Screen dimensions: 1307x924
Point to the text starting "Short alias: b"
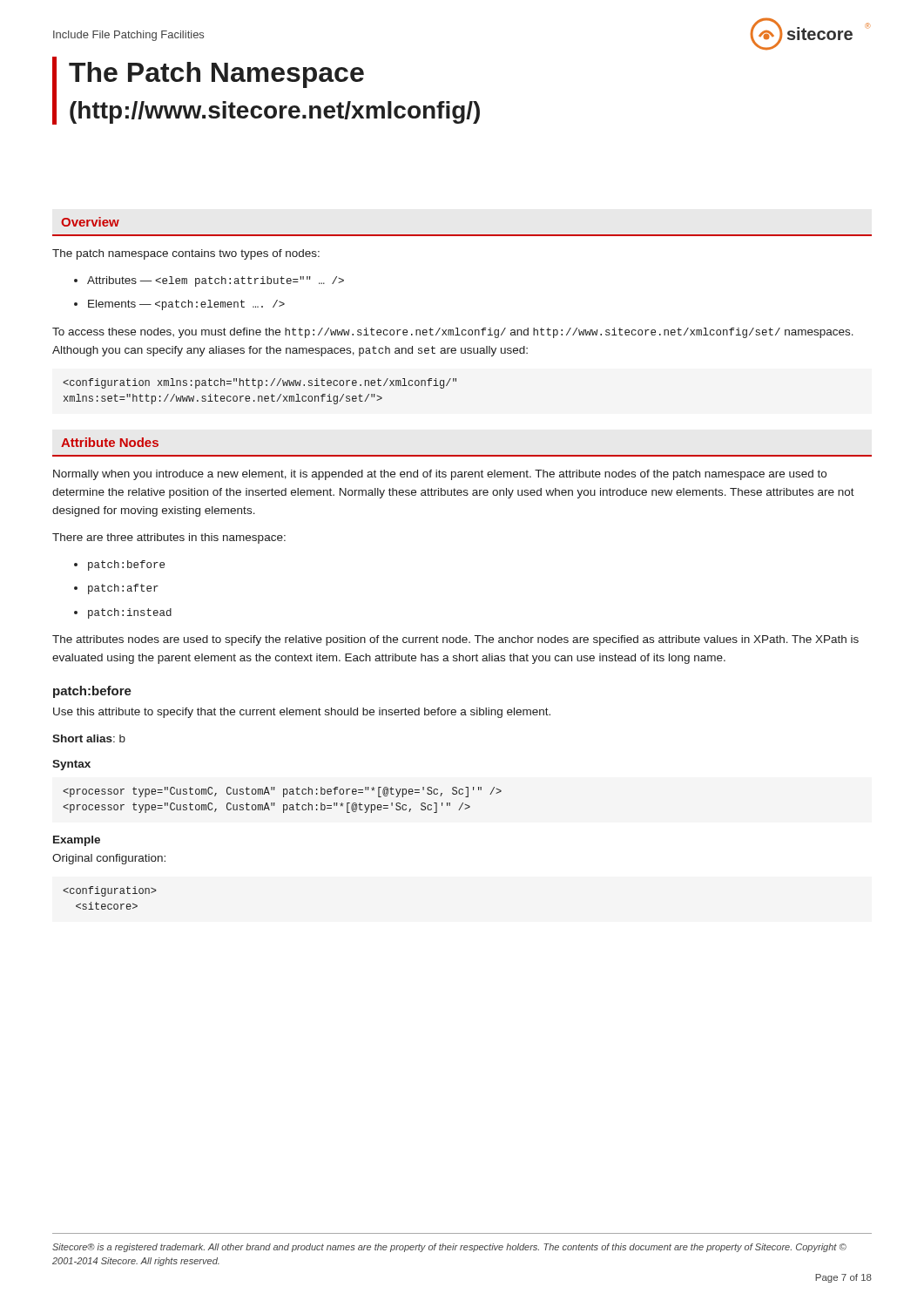(x=89, y=738)
